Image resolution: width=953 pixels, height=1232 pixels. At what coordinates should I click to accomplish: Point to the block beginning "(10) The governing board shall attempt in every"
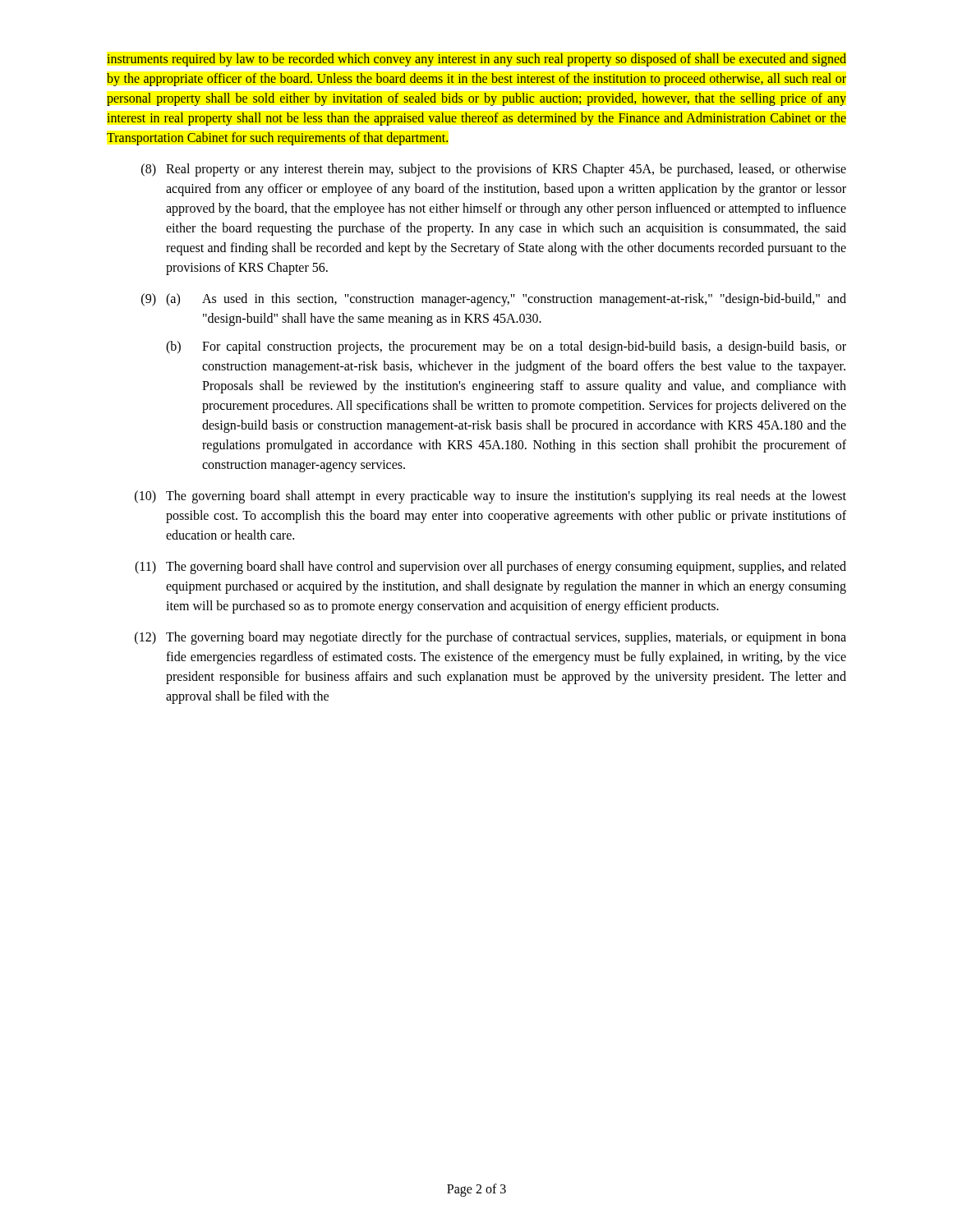(476, 516)
